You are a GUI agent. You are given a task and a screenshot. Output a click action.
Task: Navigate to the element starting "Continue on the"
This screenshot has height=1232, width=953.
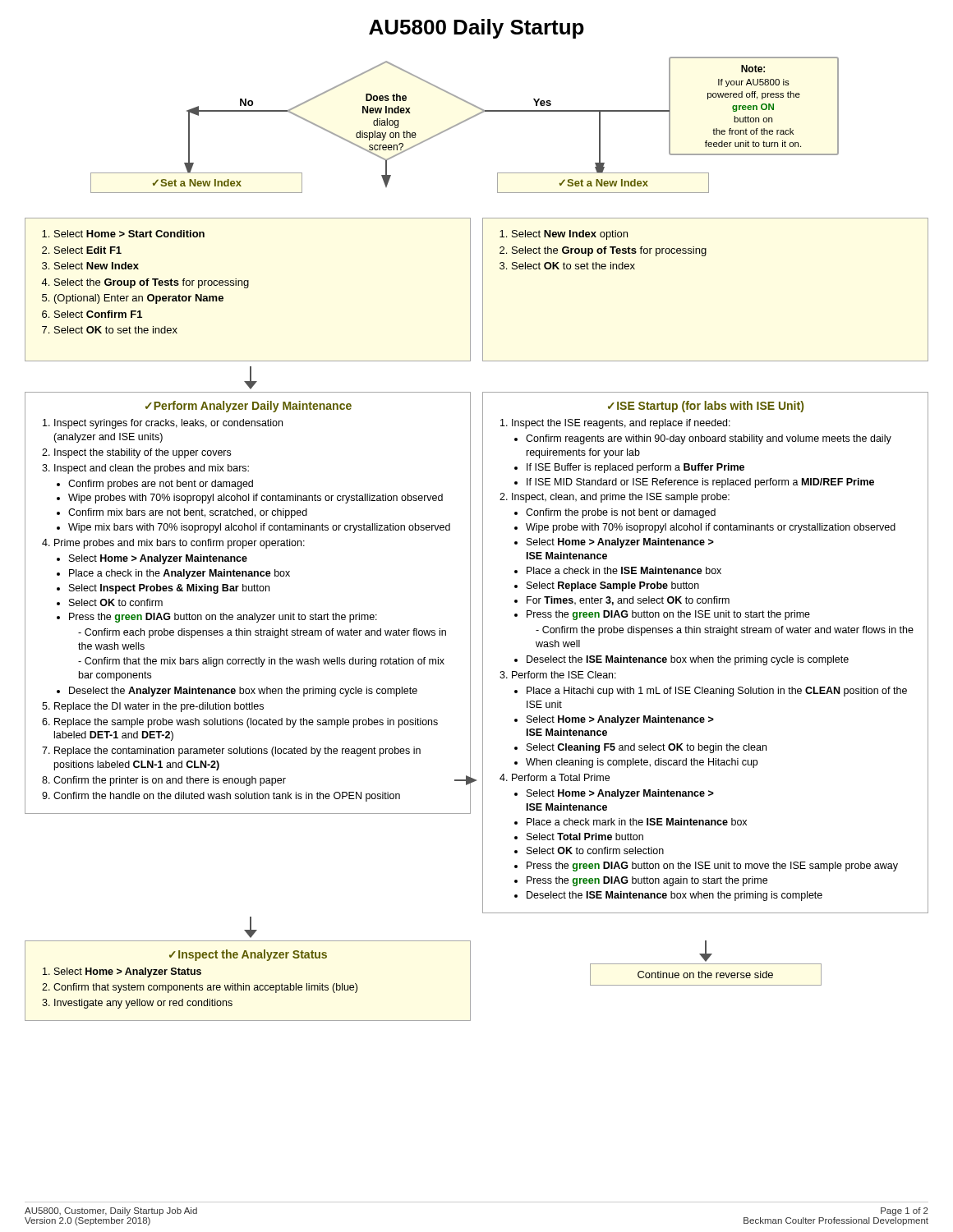pos(705,974)
